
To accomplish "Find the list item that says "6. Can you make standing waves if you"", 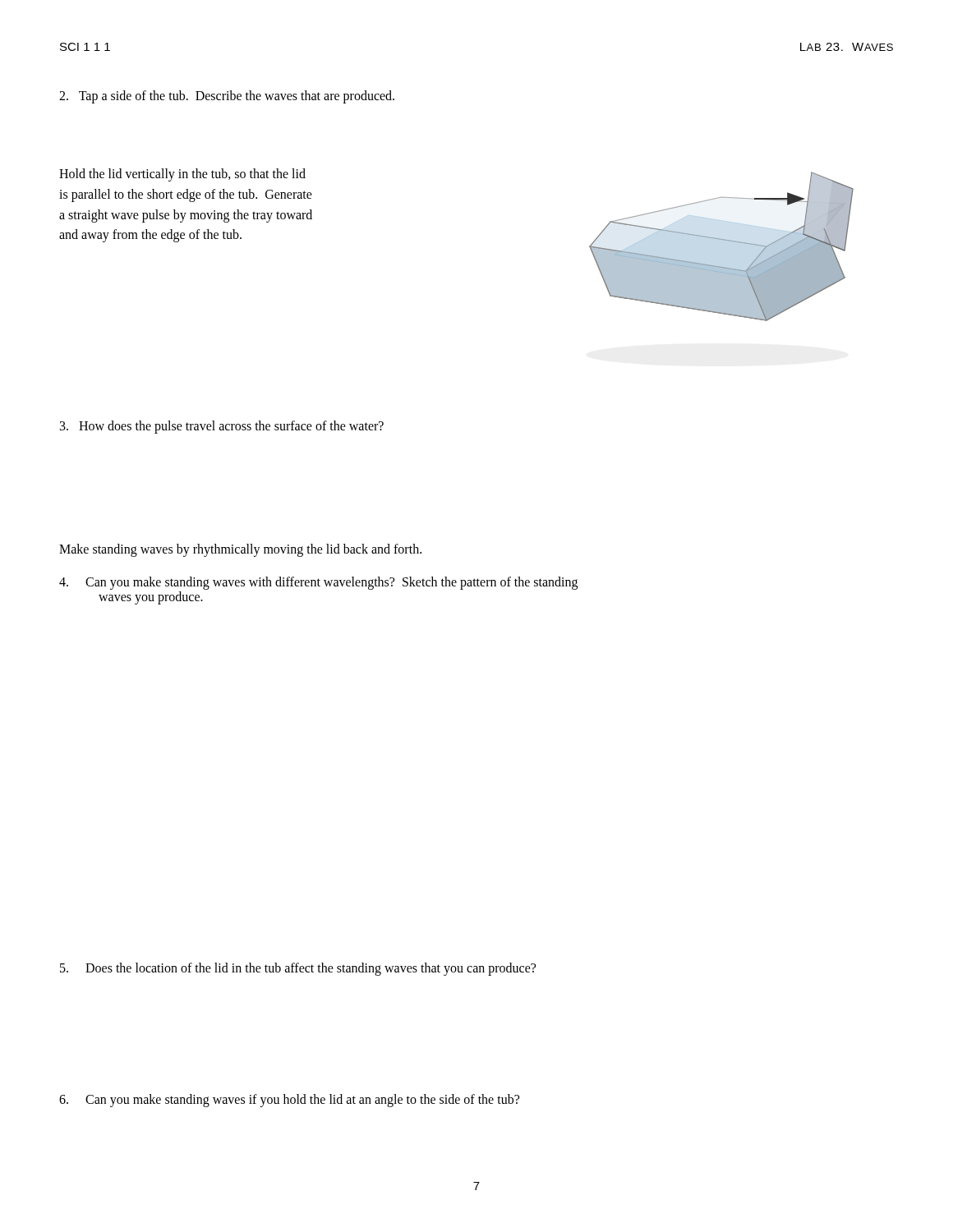I will pos(476,1100).
